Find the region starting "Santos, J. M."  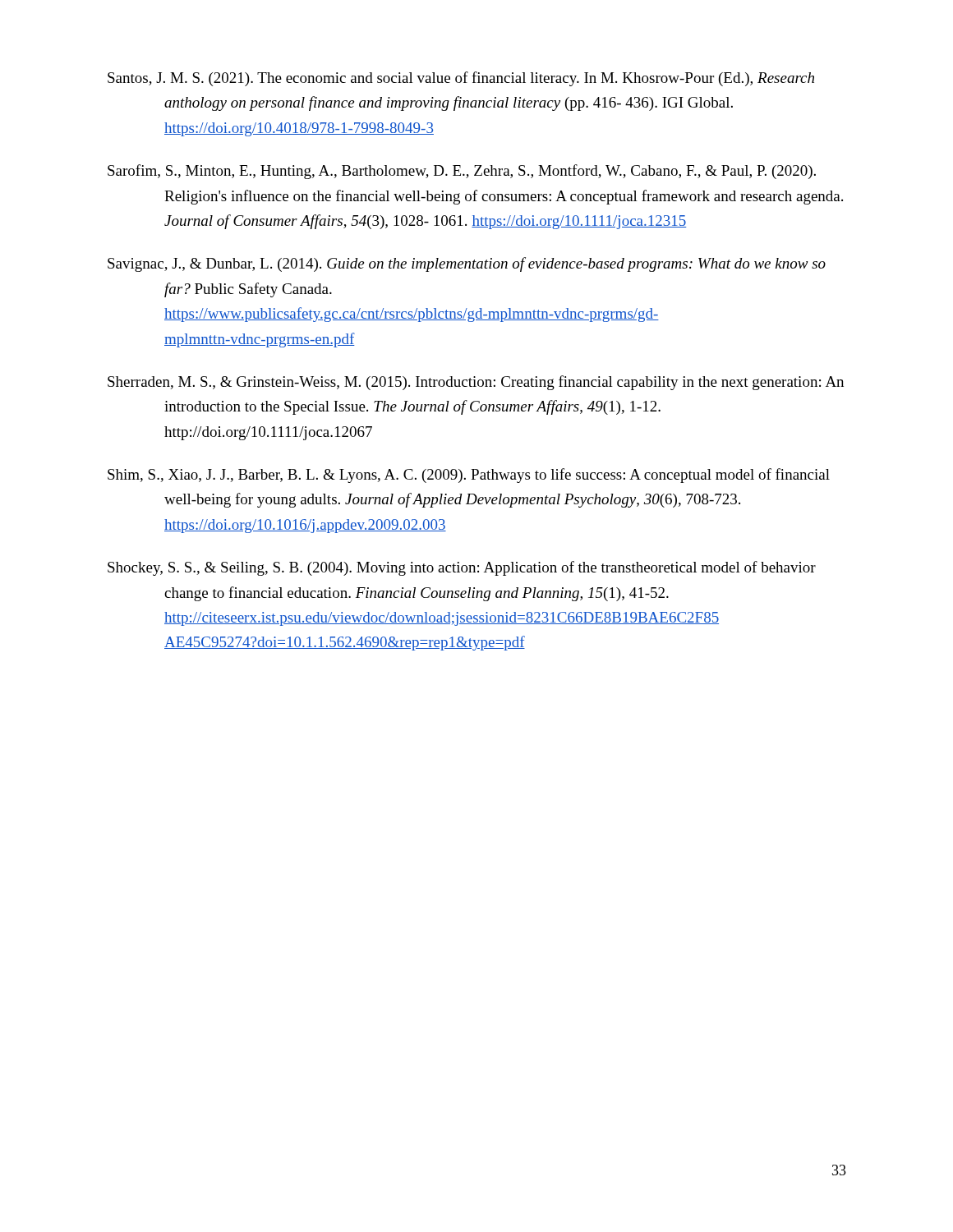coord(461,103)
